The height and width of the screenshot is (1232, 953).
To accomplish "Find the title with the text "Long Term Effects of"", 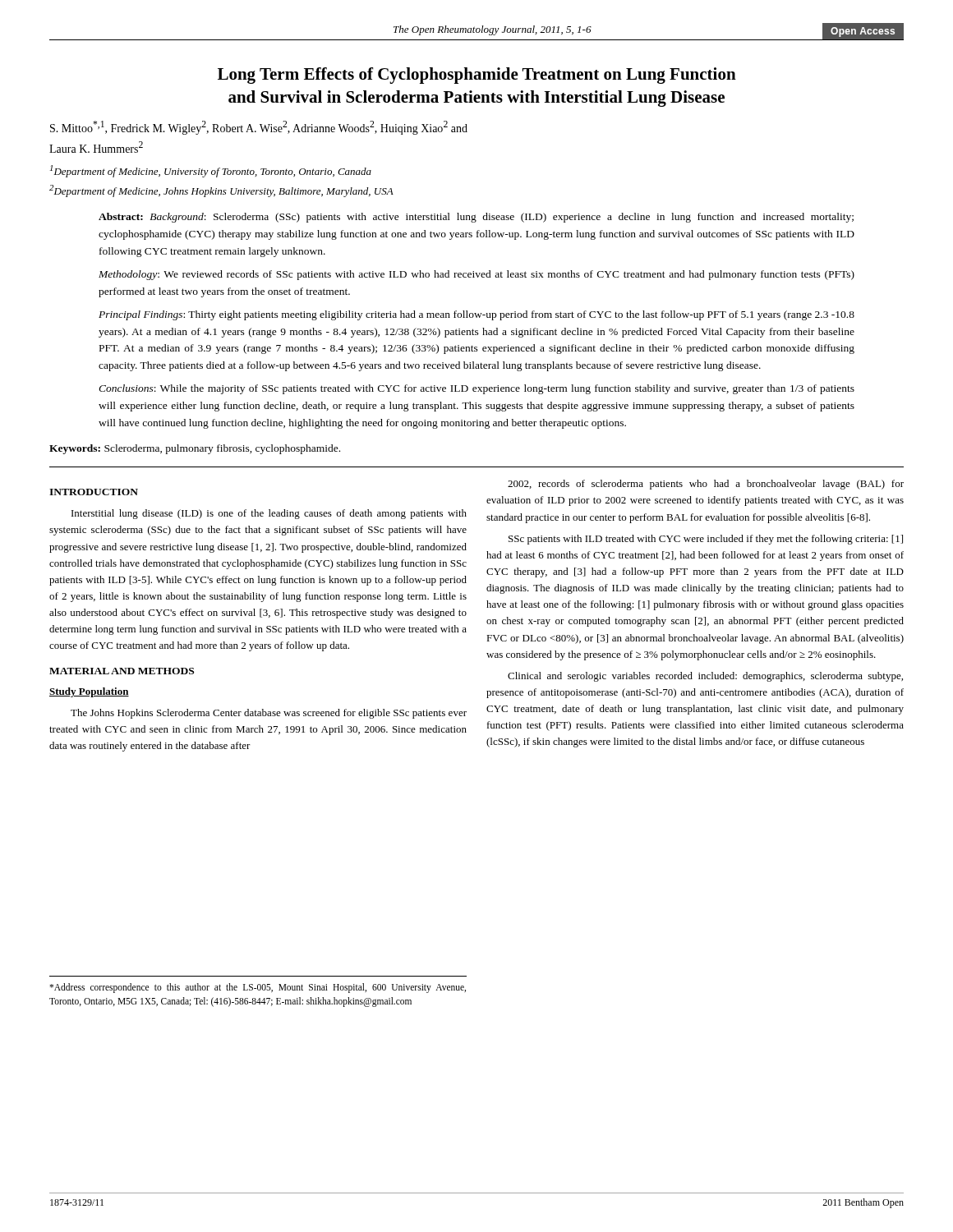I will tap(476, 86).
